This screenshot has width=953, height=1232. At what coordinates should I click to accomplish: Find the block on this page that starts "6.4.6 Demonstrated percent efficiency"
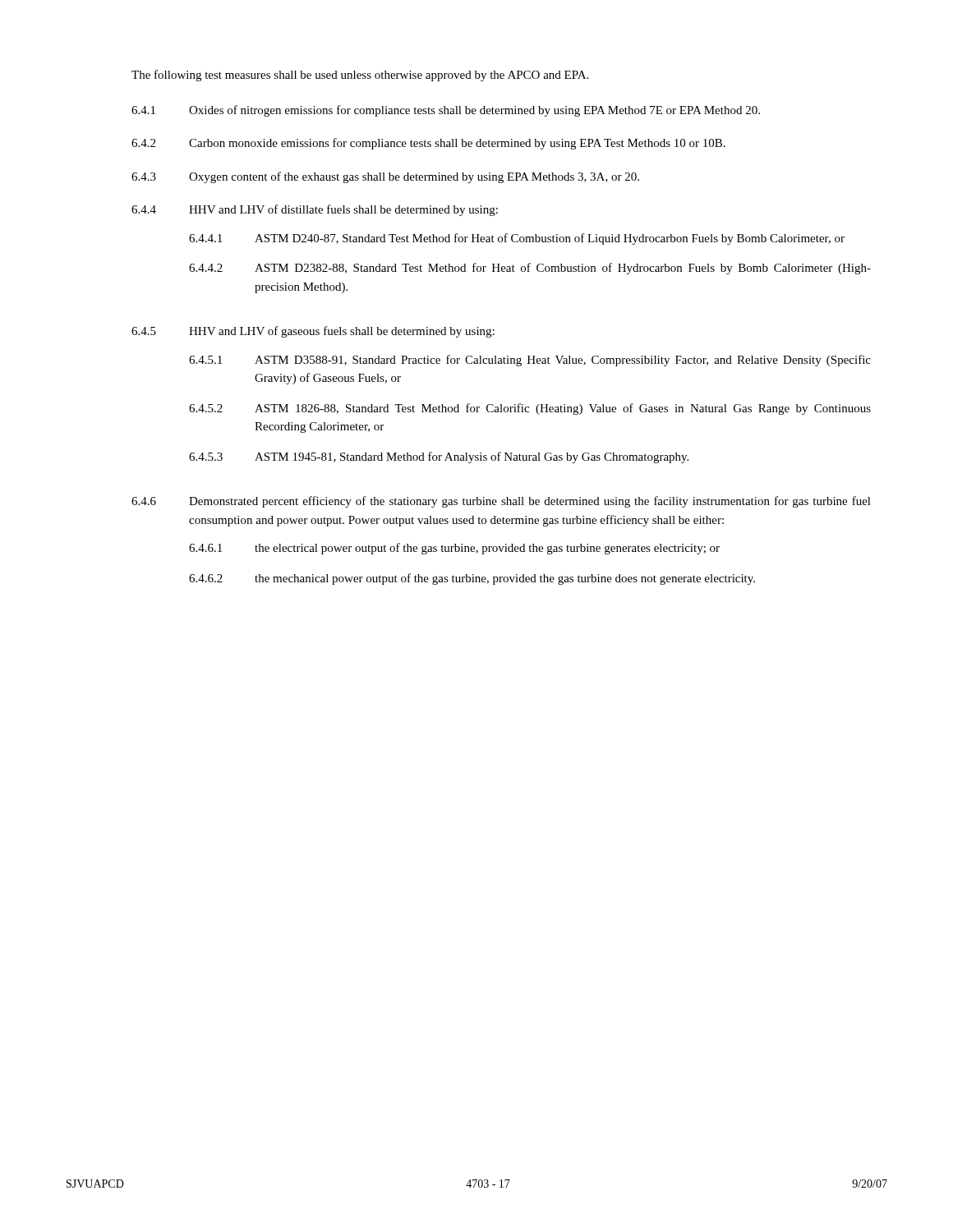[501, 545]
